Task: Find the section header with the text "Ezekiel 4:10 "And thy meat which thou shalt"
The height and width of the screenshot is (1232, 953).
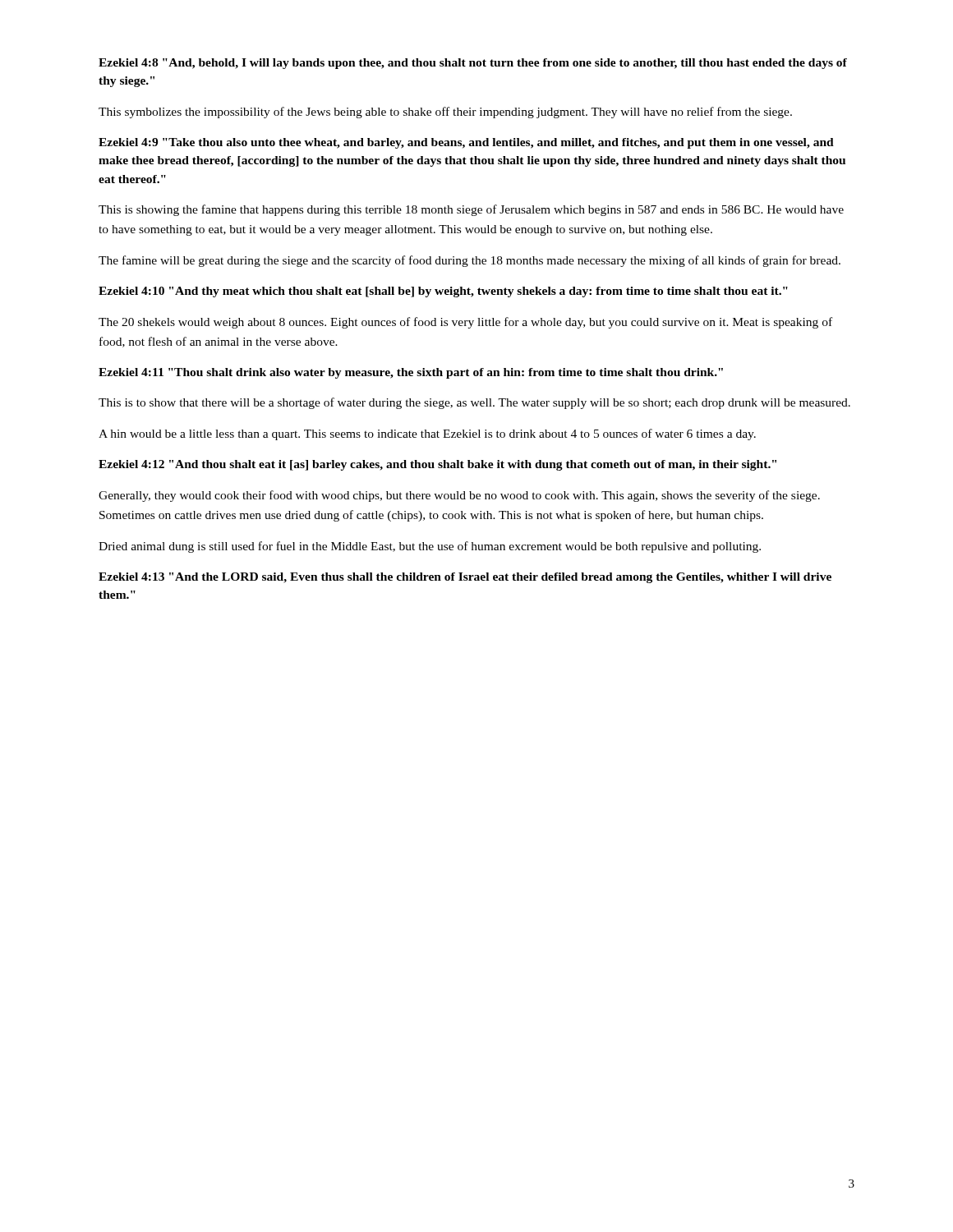Action: click(444, 291)
